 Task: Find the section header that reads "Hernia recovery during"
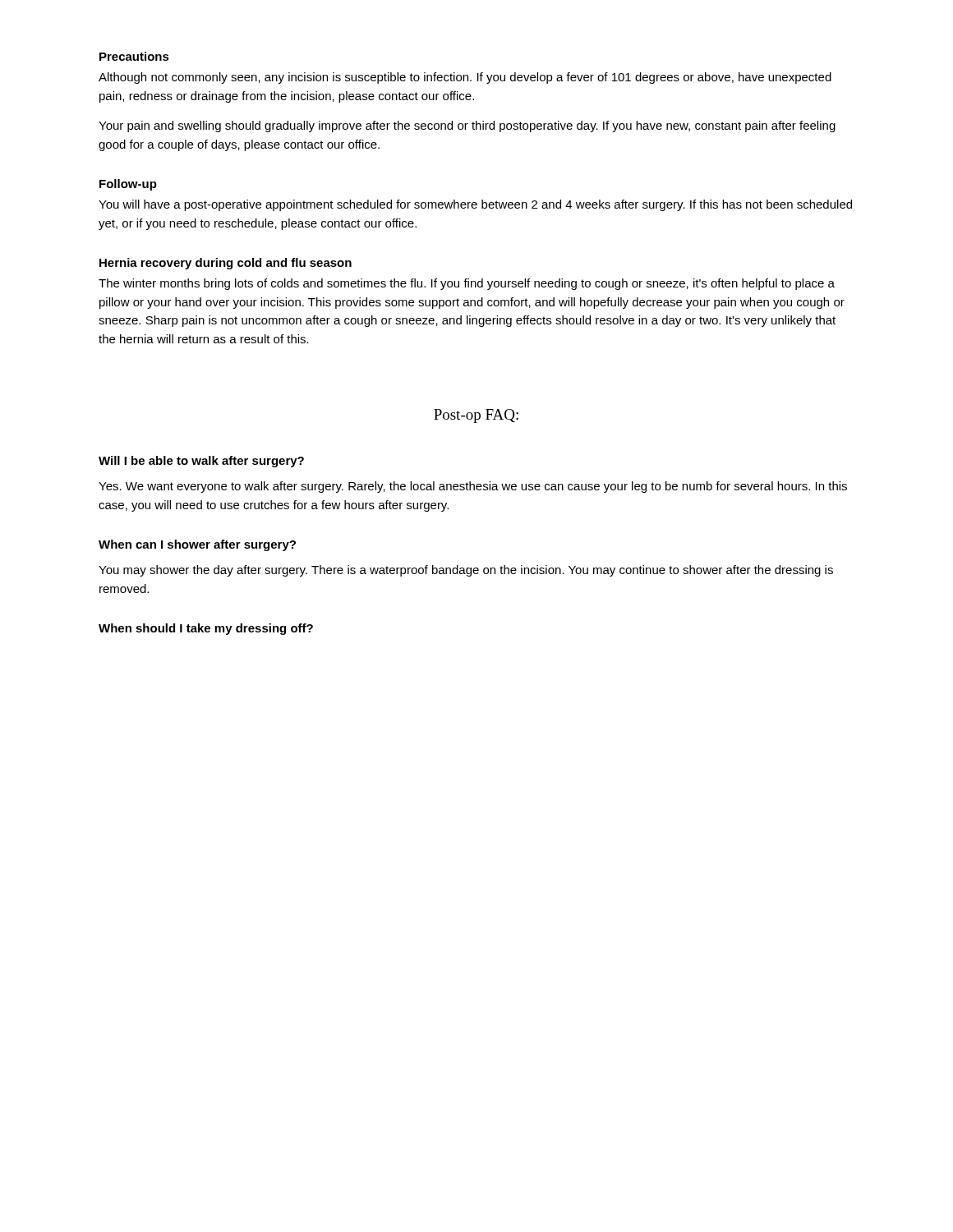[x=225, y=262]
